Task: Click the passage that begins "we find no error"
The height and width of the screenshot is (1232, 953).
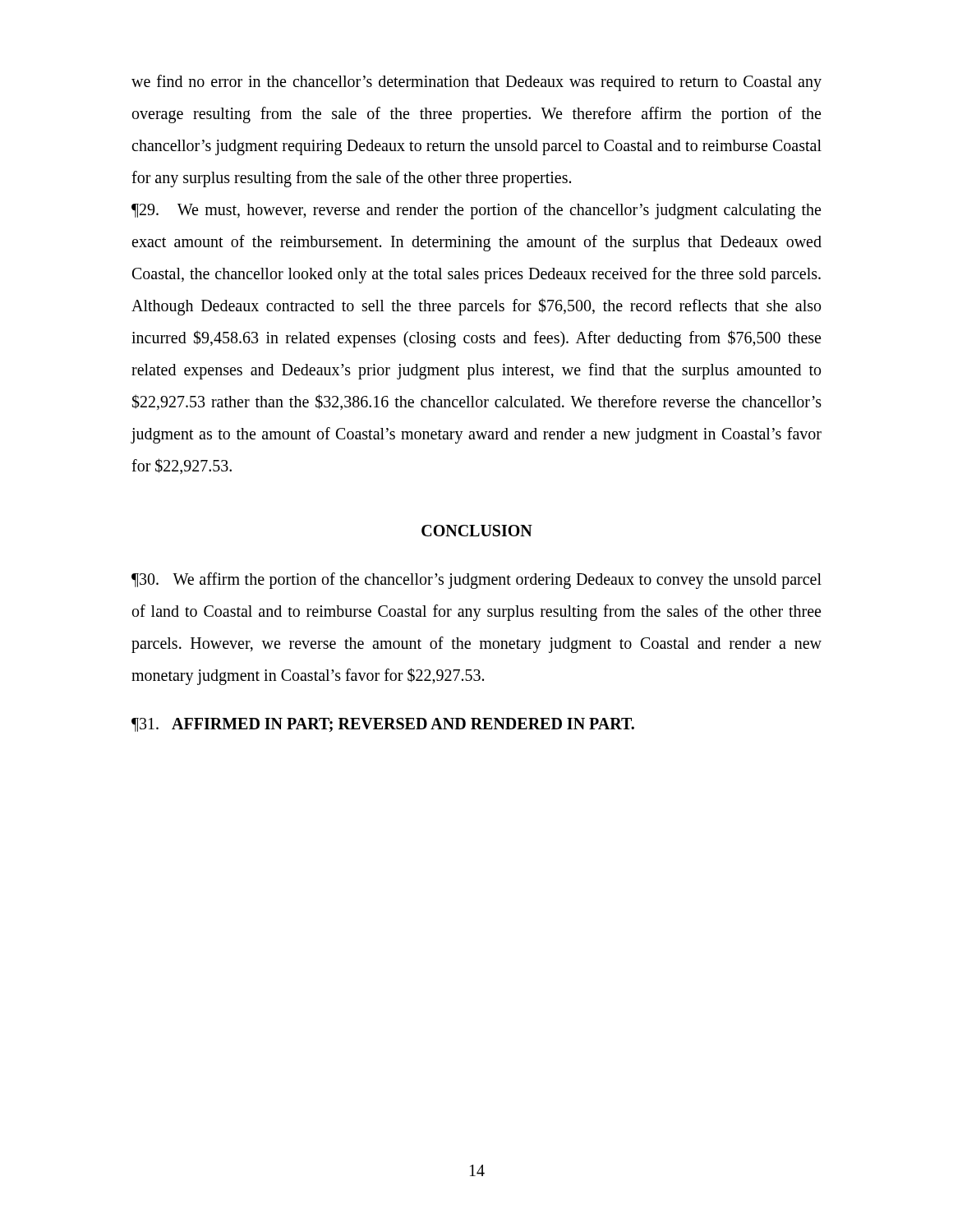Action: tap(476, 129)
